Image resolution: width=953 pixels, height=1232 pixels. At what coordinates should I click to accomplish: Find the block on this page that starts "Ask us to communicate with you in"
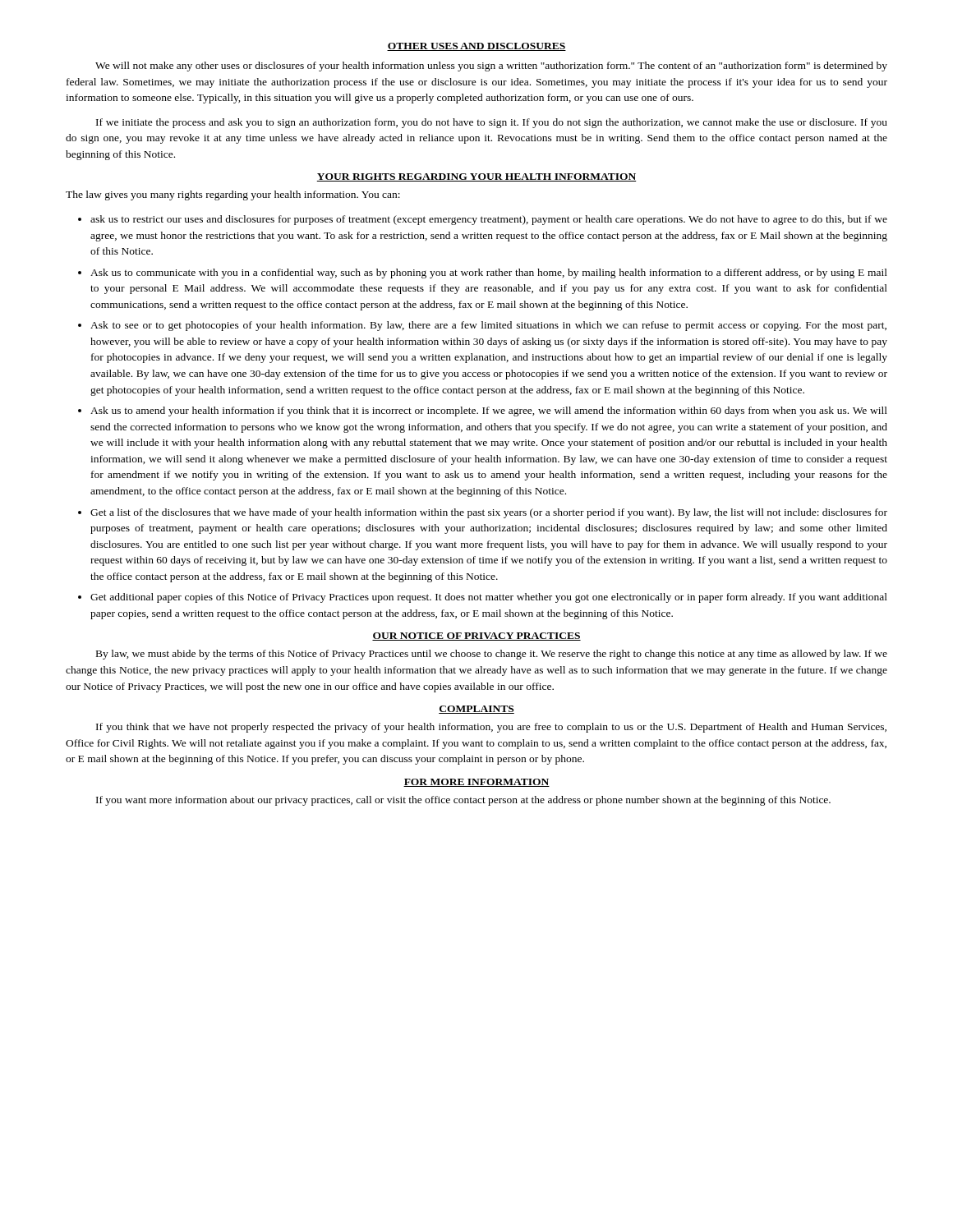pos(489,288)
